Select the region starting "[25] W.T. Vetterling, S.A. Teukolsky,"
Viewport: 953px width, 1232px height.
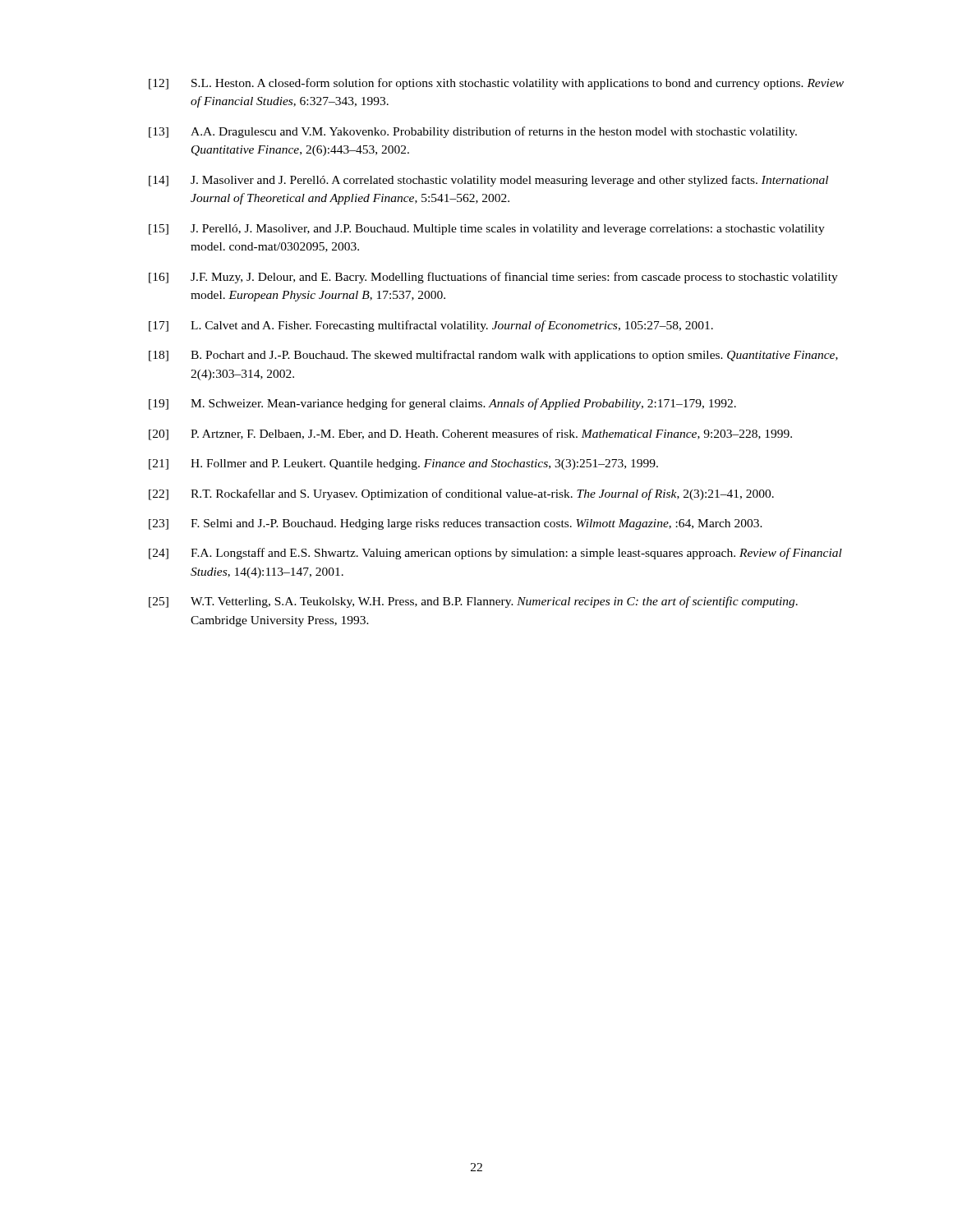tap(497, 611)
